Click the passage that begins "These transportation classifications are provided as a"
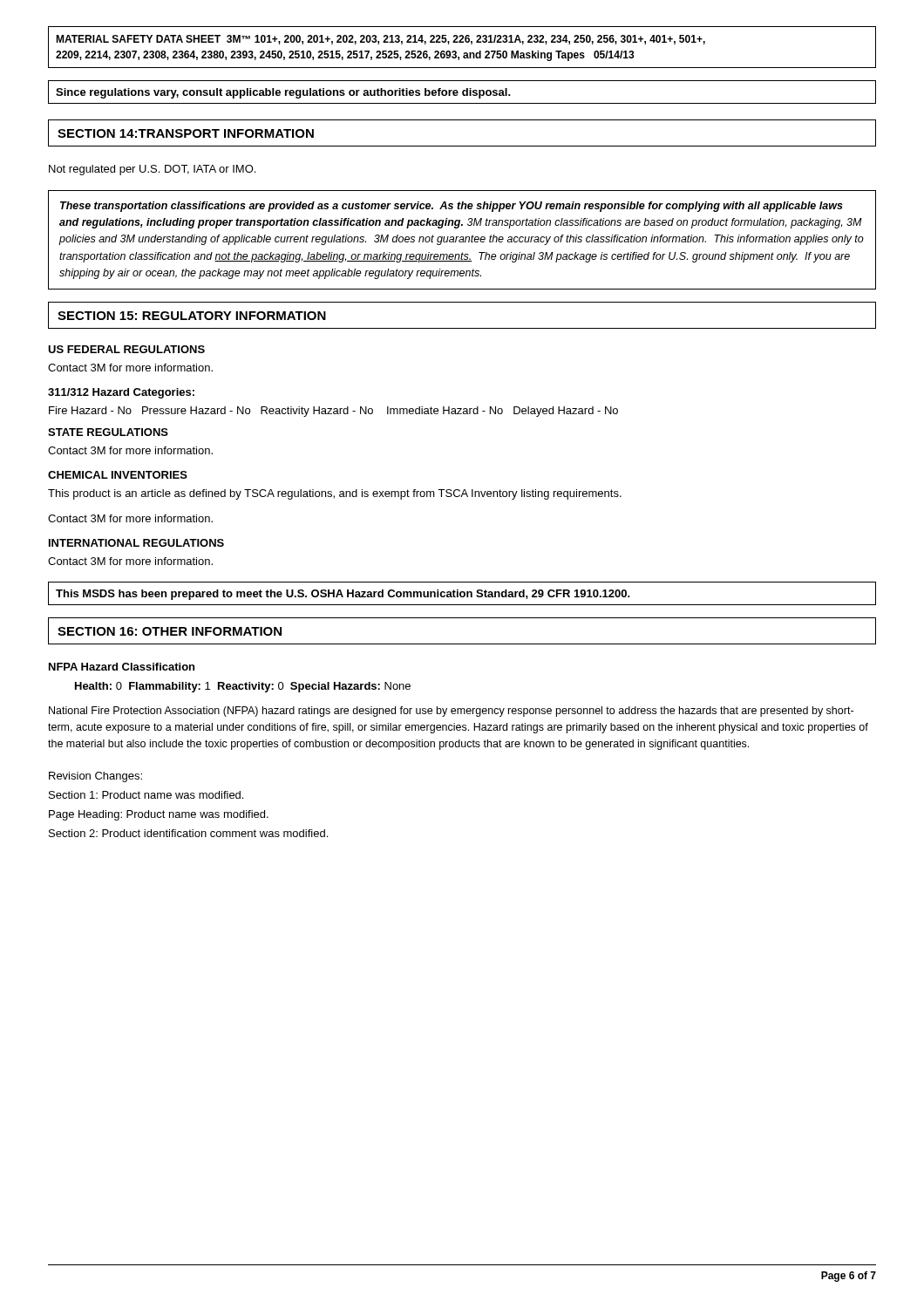Viewport: 924px width, 1308px height. [461, 239]
